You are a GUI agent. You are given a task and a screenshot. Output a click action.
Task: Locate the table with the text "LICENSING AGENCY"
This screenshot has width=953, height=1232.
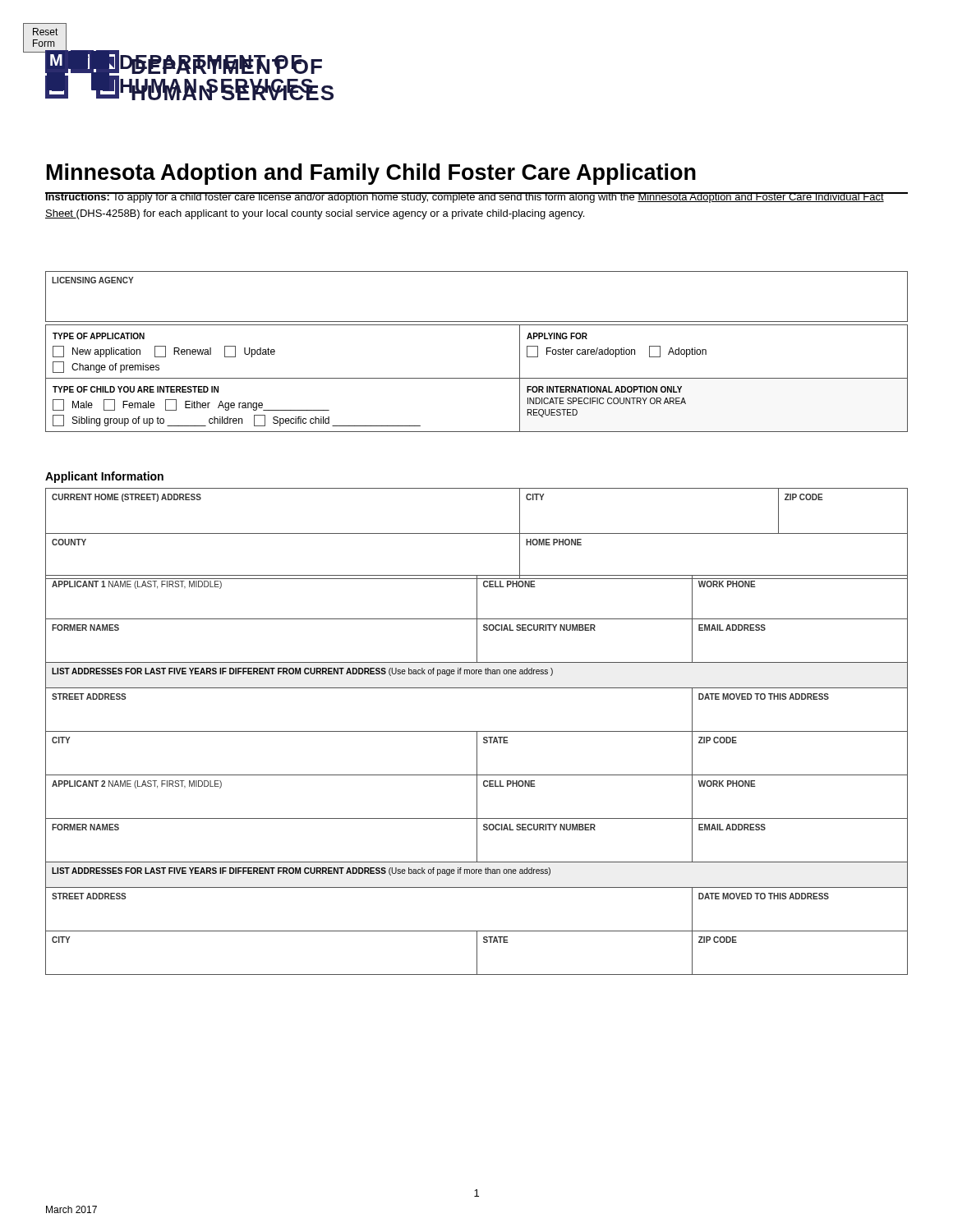[476, 296]
